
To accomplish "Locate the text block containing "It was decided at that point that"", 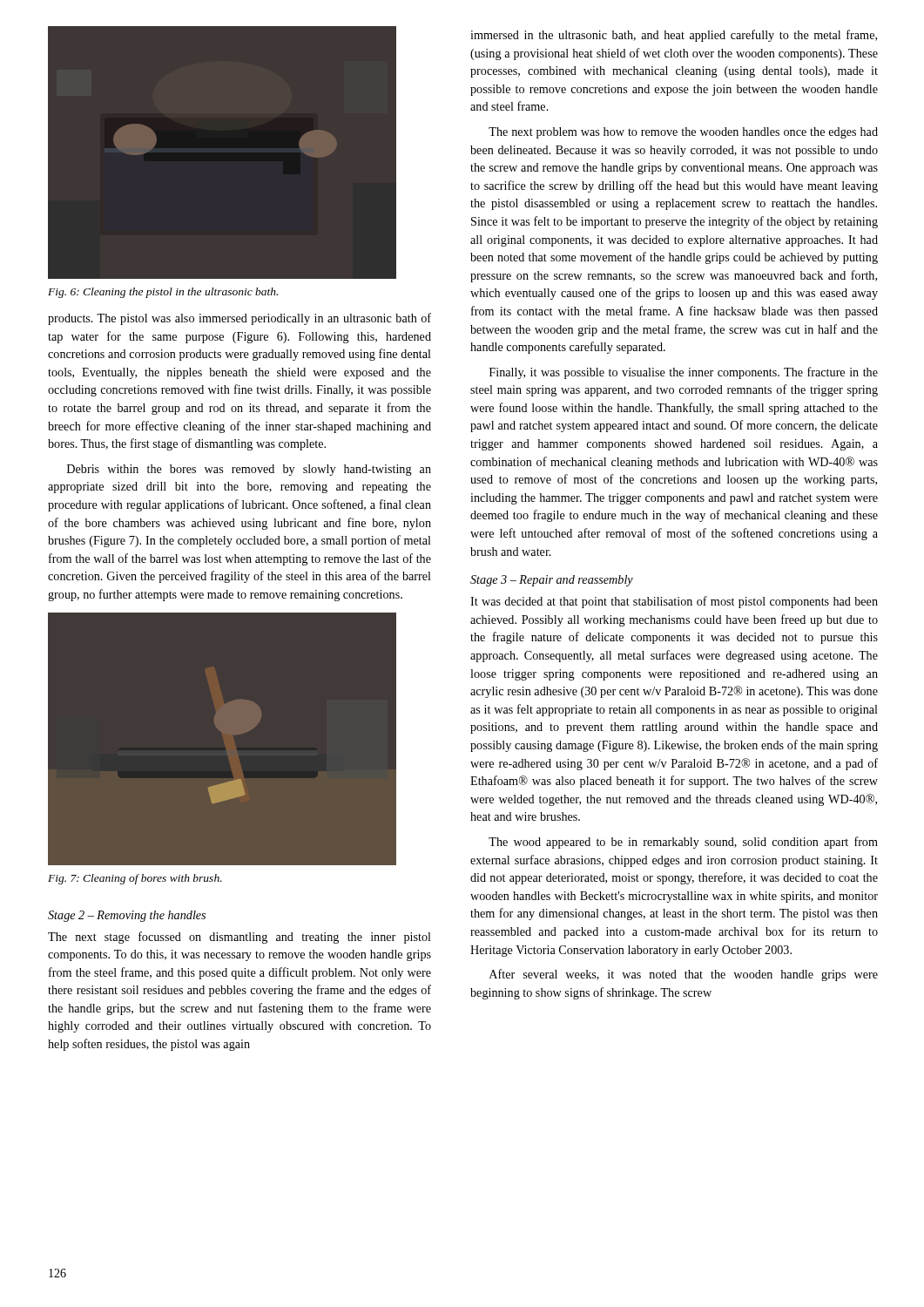I will (674, 709).
